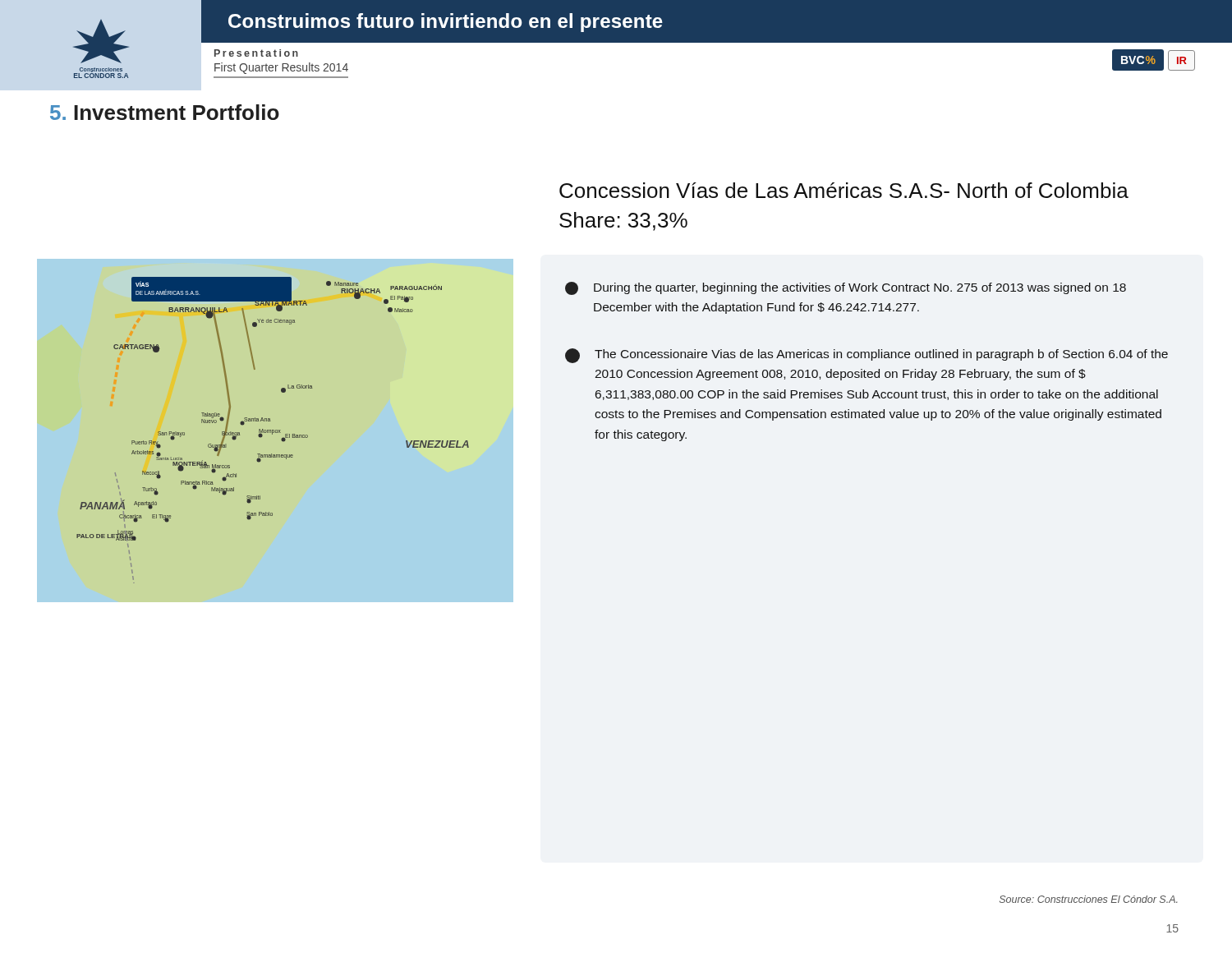
Task: Where is the passage that starts "The Concessionaire Vias de"?
Action: tap(871, 394)
